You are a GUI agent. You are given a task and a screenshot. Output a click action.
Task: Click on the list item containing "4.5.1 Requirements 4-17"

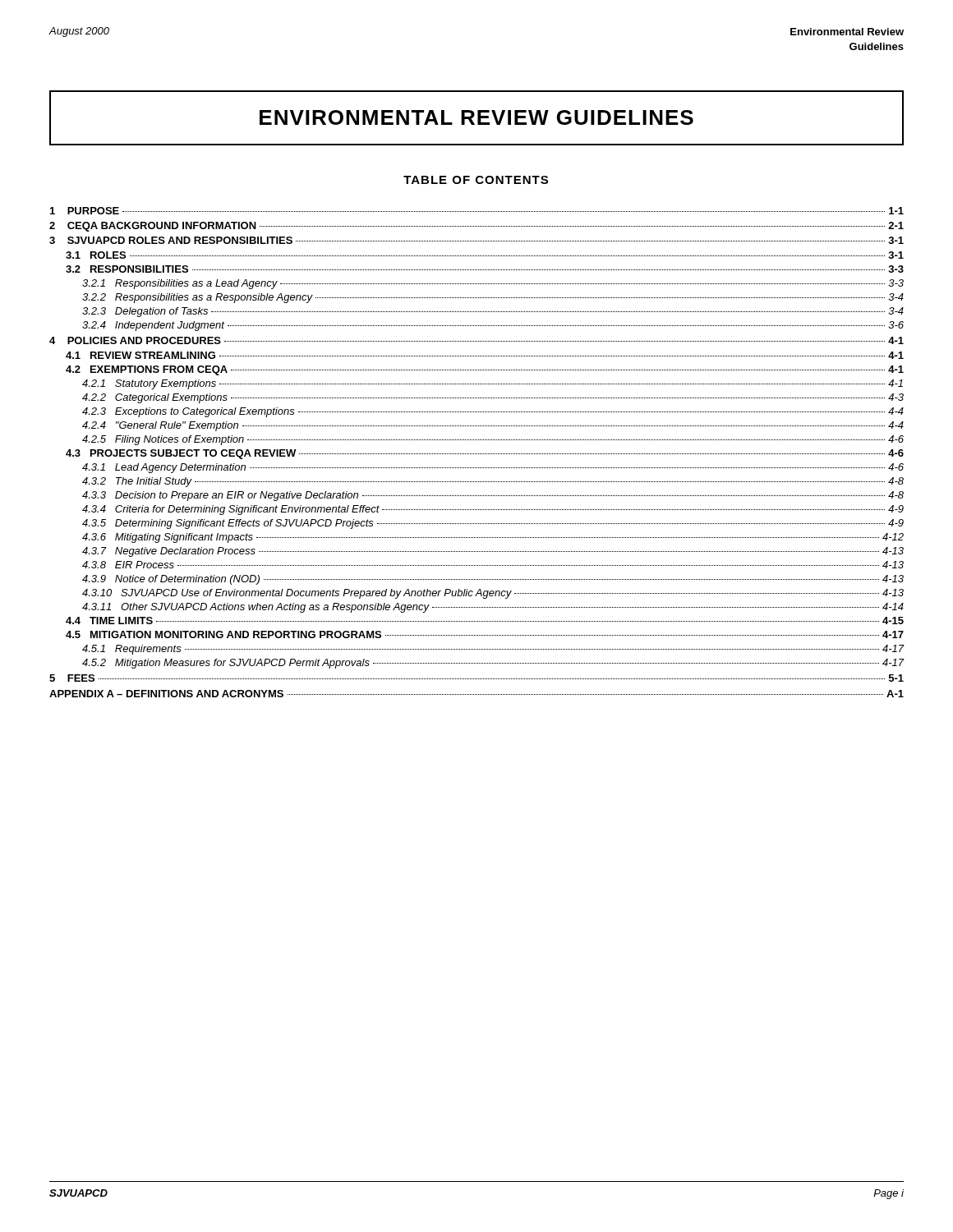493,648
